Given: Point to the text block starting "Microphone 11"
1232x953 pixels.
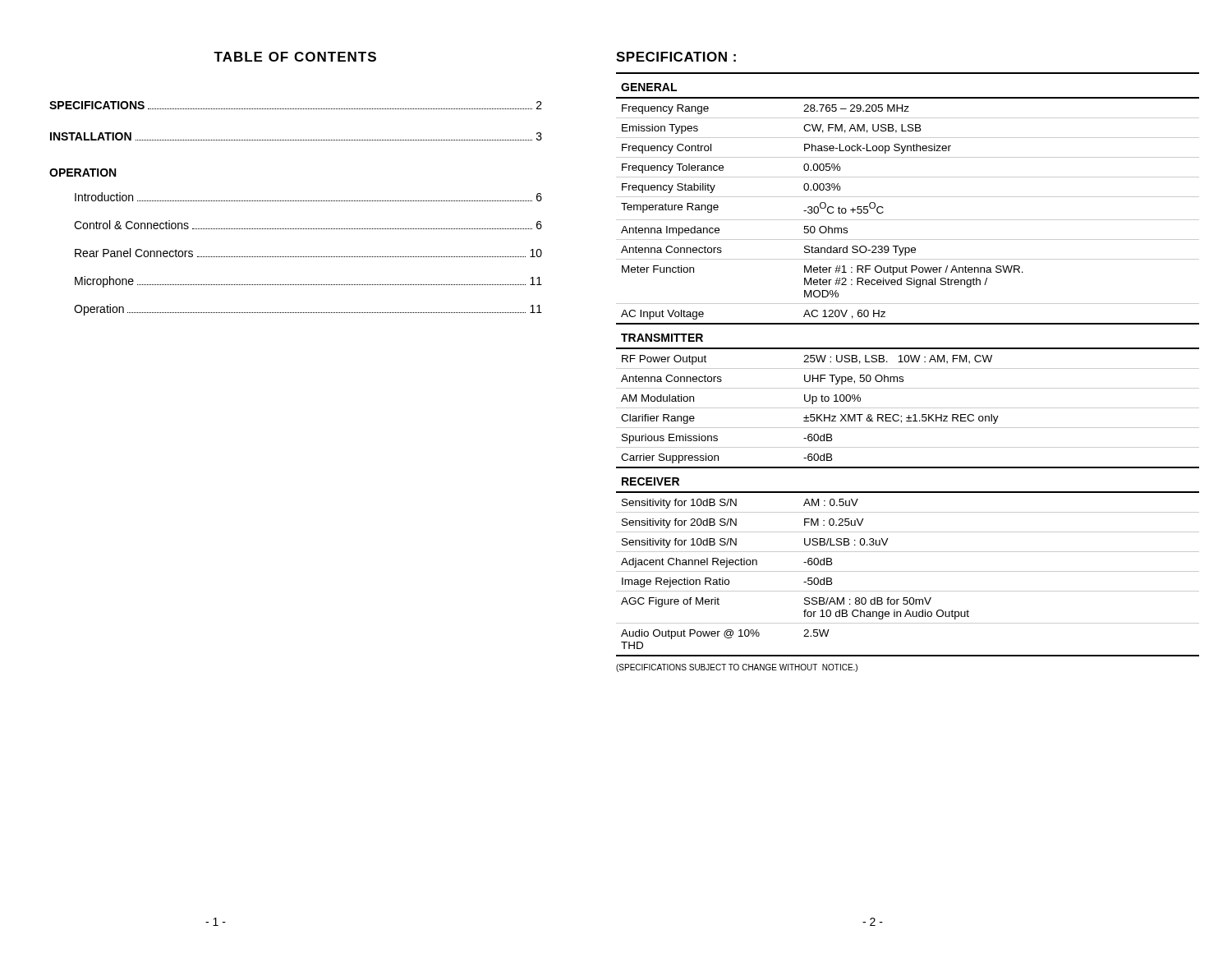Looking at the screenshot, I should coord(308,281).
